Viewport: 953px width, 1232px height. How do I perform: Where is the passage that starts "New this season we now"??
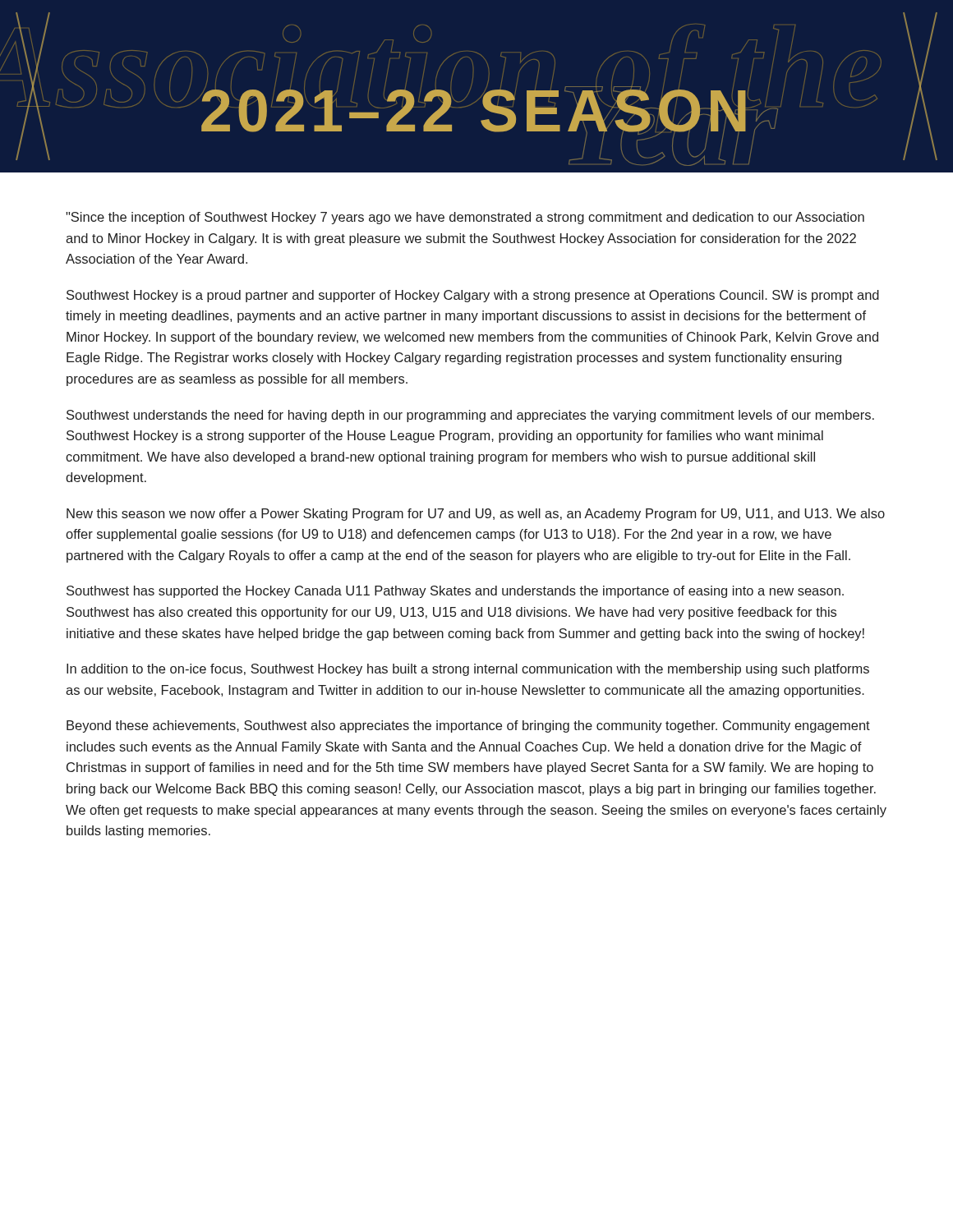point(476,535)
